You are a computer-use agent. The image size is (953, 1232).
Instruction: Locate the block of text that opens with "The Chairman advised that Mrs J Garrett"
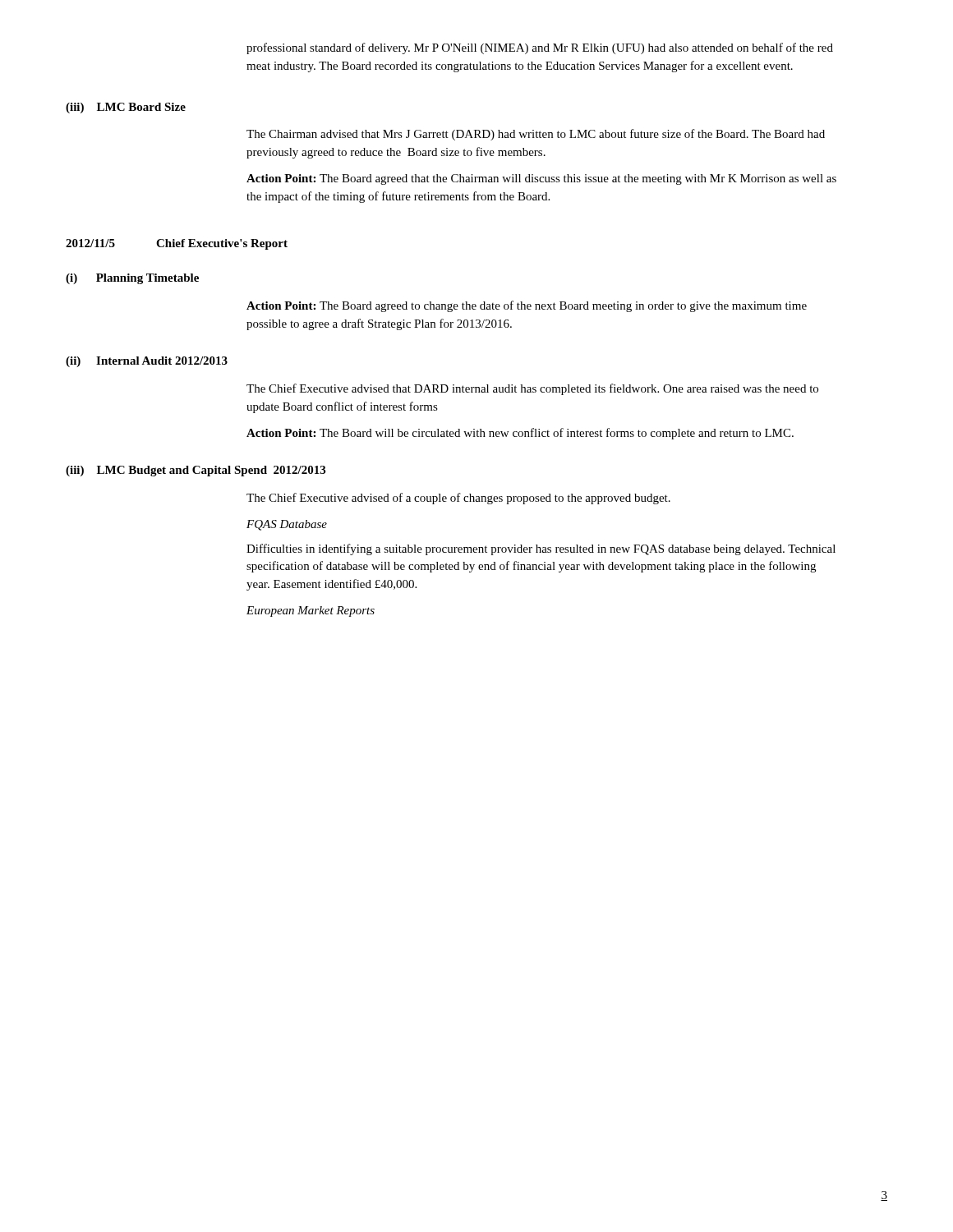pos(536,143)
